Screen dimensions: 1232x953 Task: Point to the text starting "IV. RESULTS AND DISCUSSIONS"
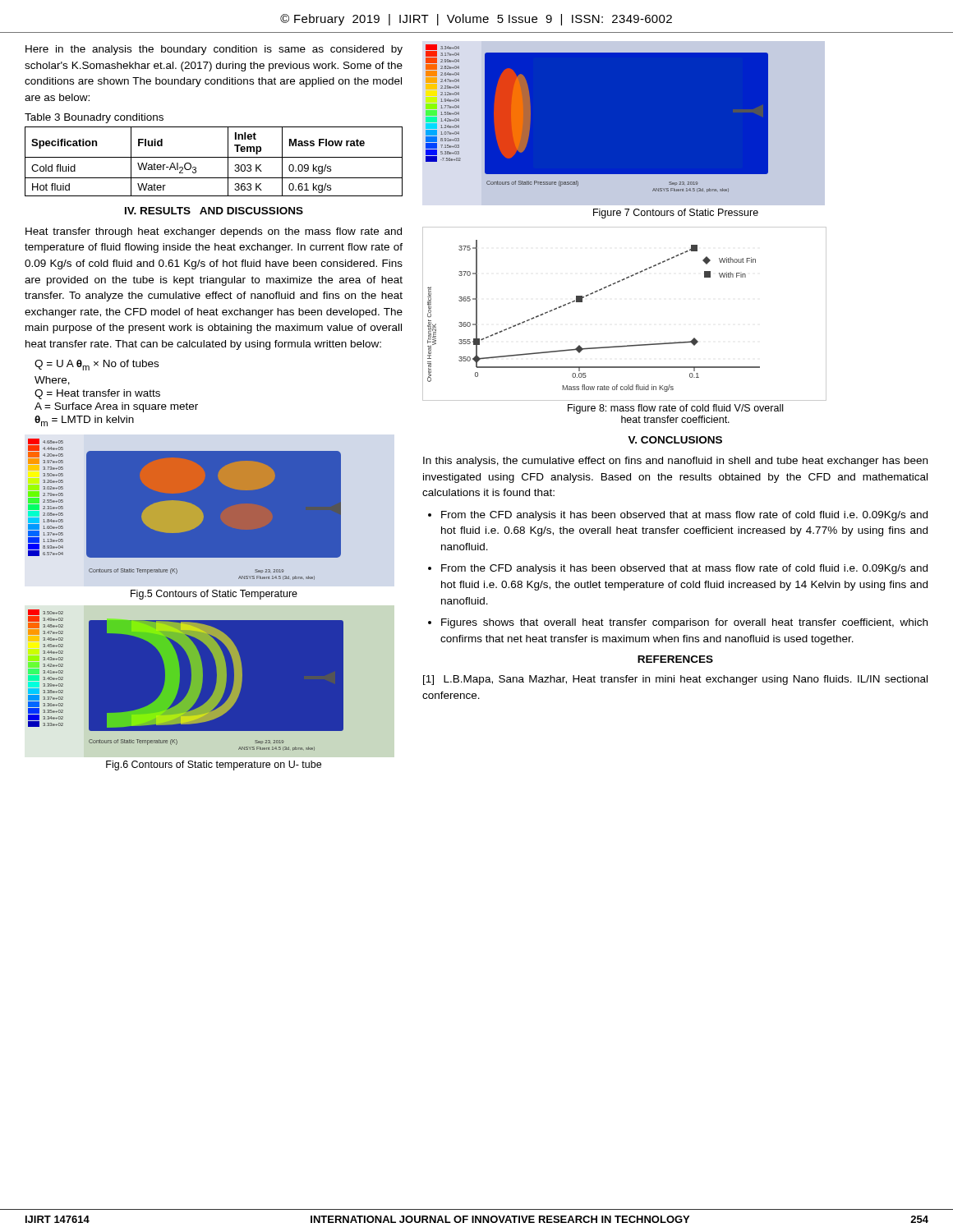point(214,211)
